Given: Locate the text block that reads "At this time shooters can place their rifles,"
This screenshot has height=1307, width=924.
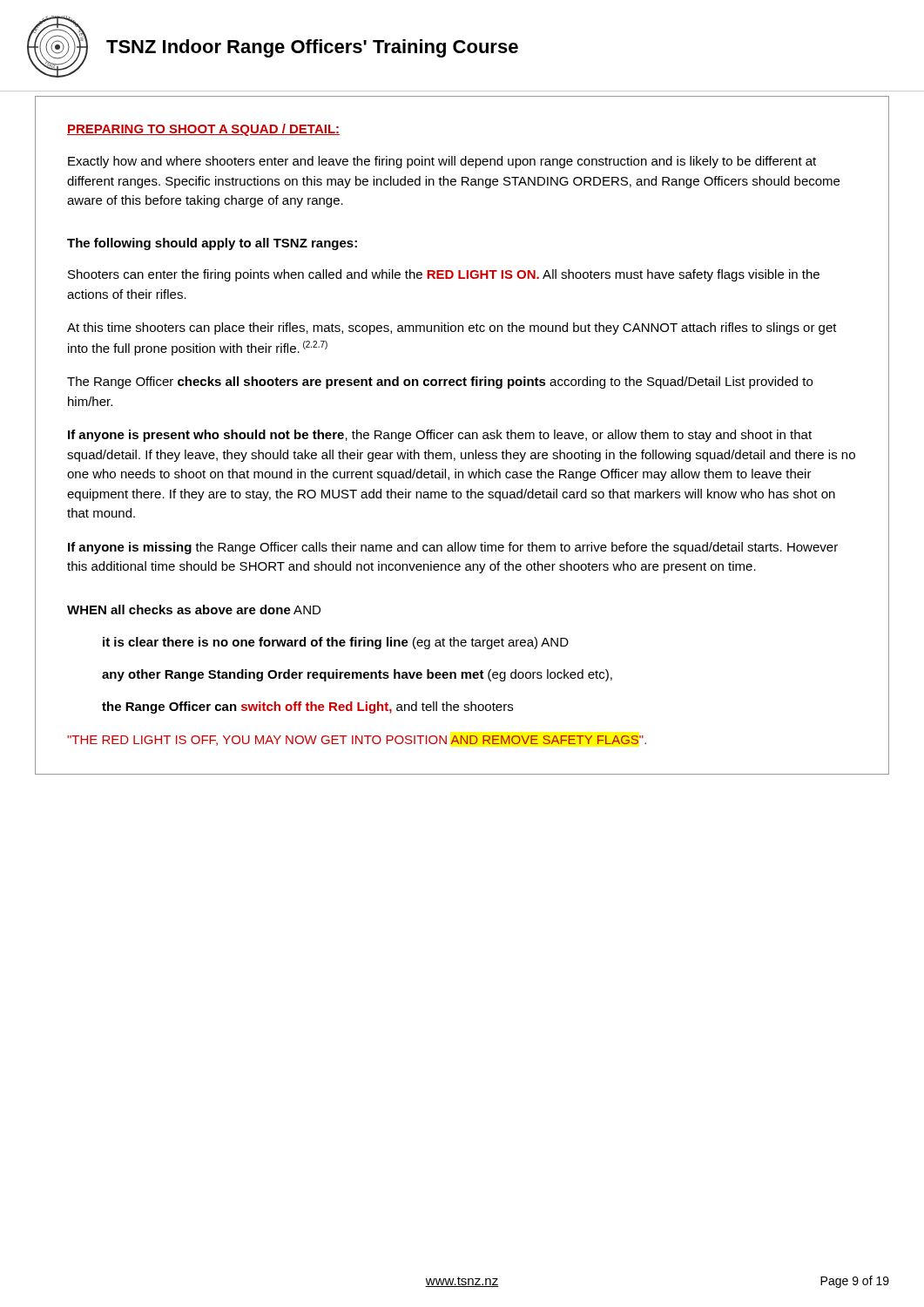Looking at the screenshot, I should [x=452, y=337].
